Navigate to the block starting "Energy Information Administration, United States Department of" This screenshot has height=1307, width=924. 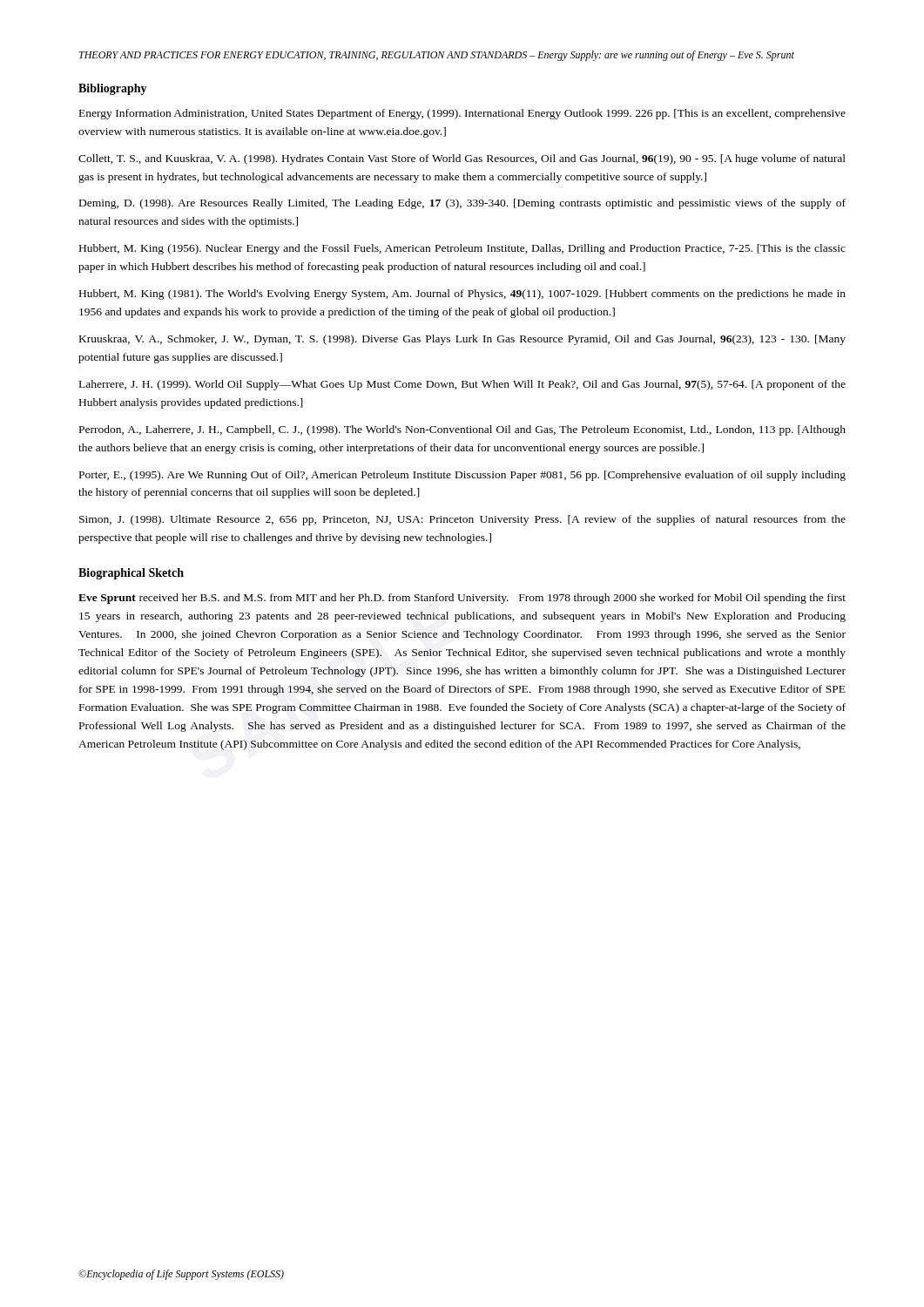point(462,122)
